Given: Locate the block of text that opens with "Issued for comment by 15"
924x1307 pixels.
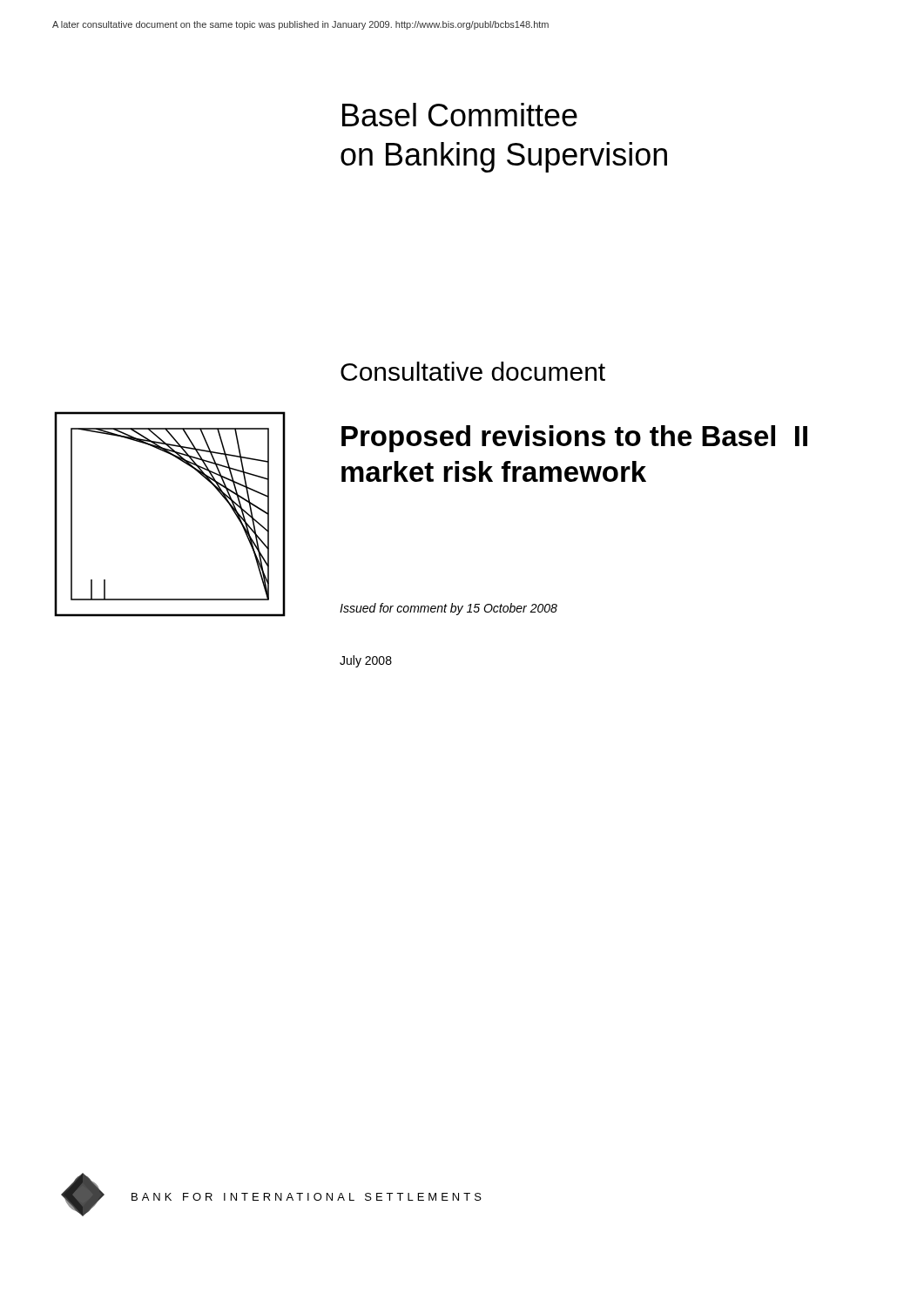Looking at the screenshot, I should coord(448,608).
